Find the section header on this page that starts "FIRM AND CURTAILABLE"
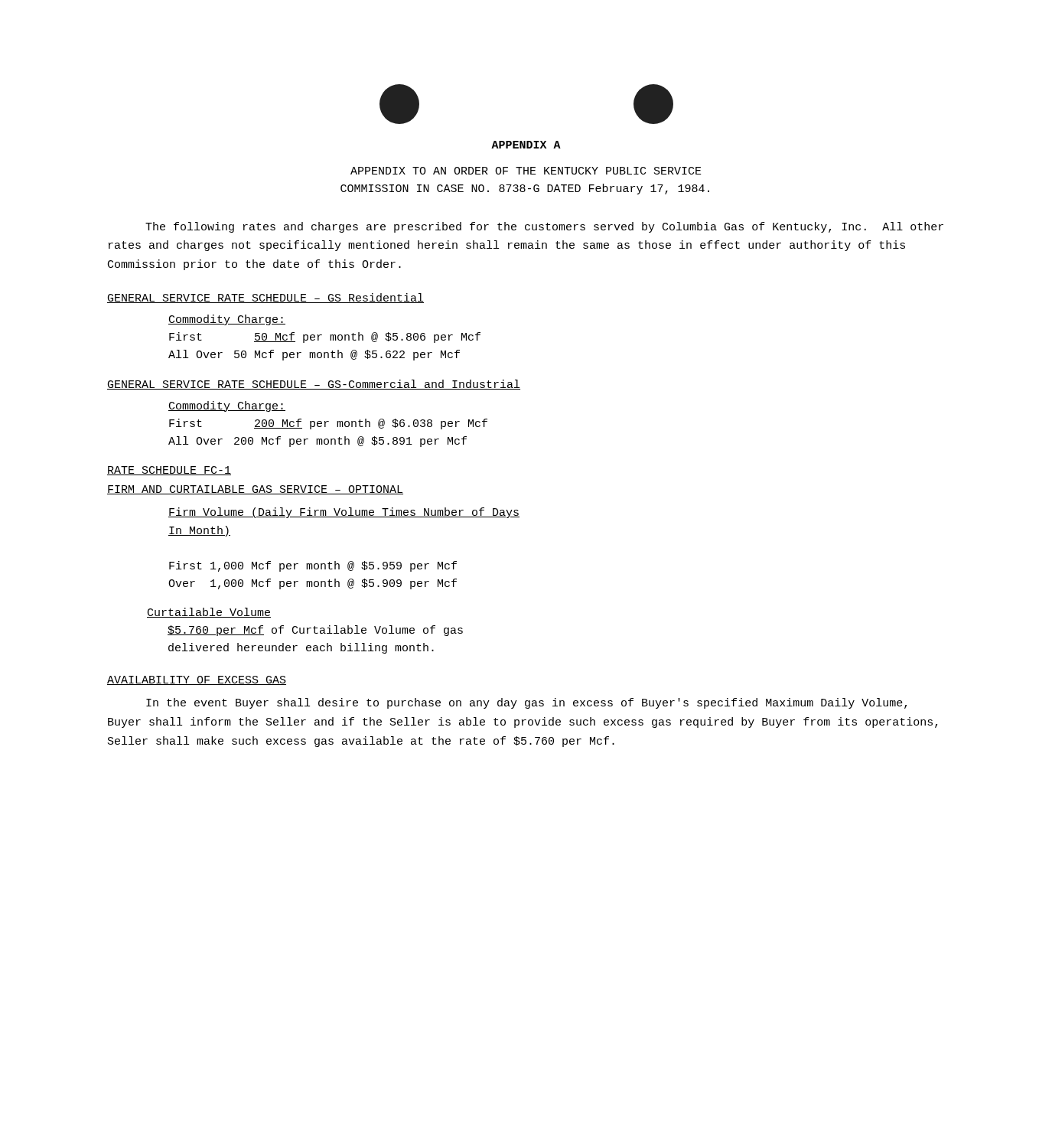The width and height of the screenshot is (1052, 1148). pos(255,490)
